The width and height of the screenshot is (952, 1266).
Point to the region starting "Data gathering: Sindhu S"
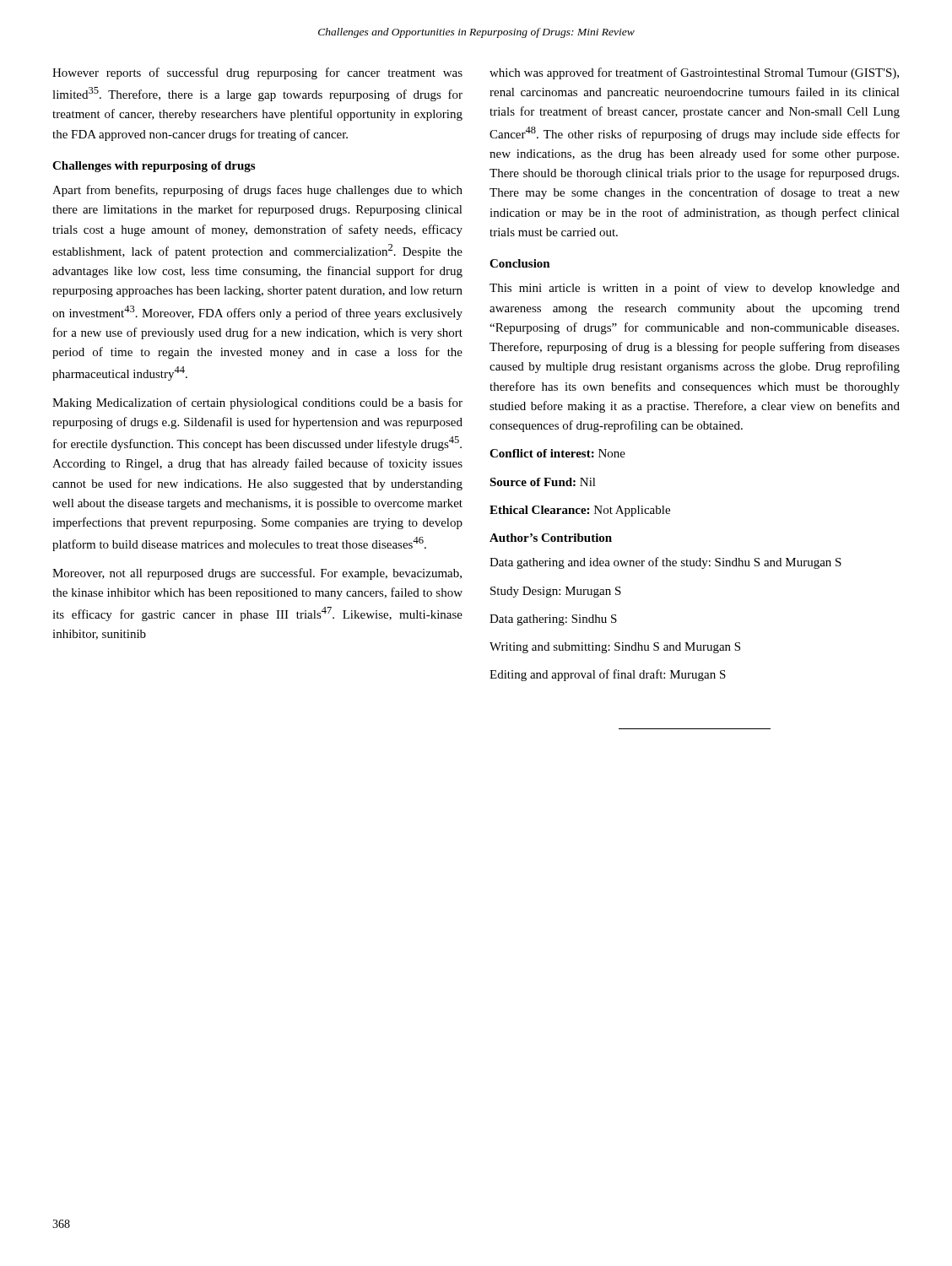[x=553, y=620]
